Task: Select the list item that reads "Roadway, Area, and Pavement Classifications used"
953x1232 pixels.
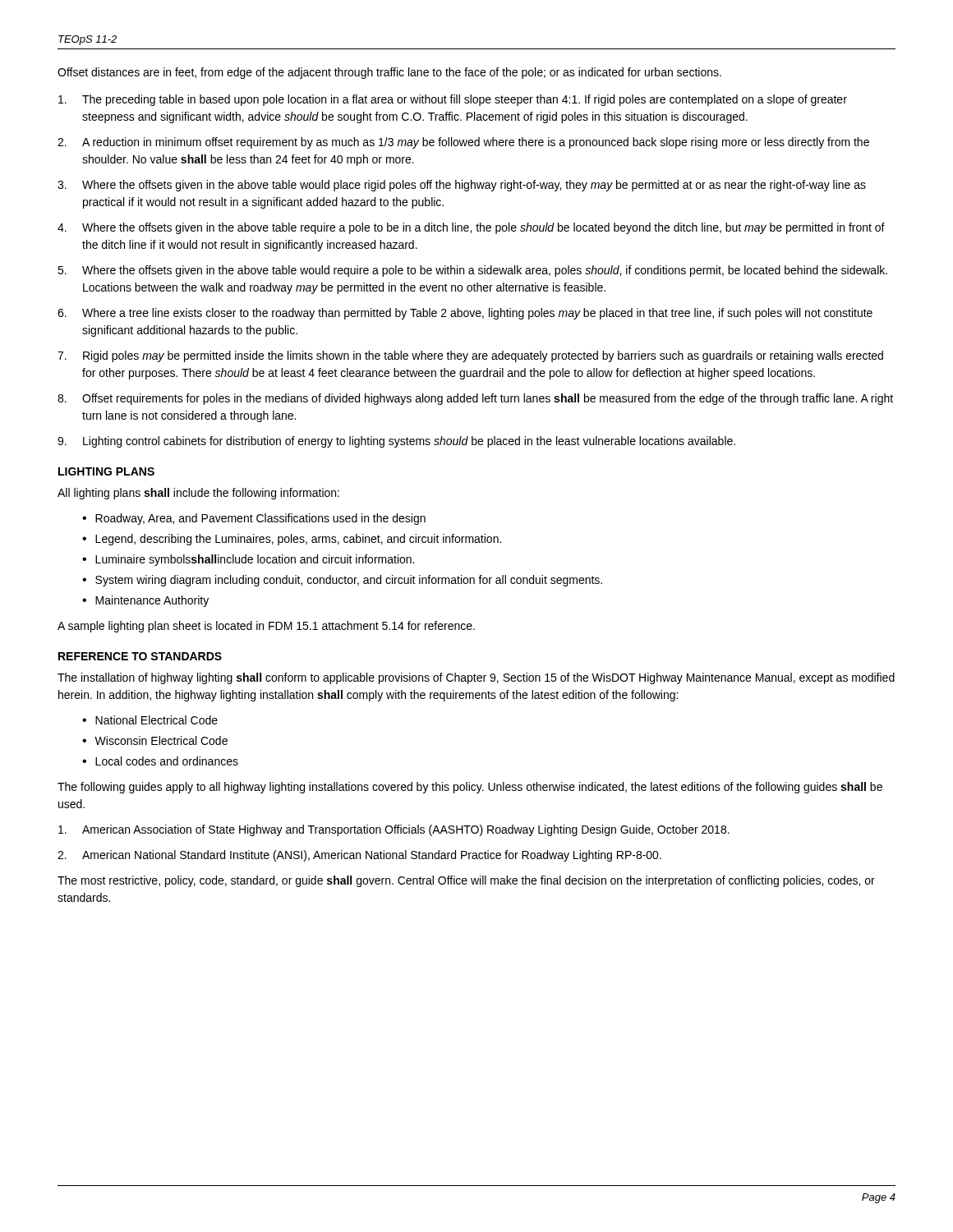Action: [261, 518]
